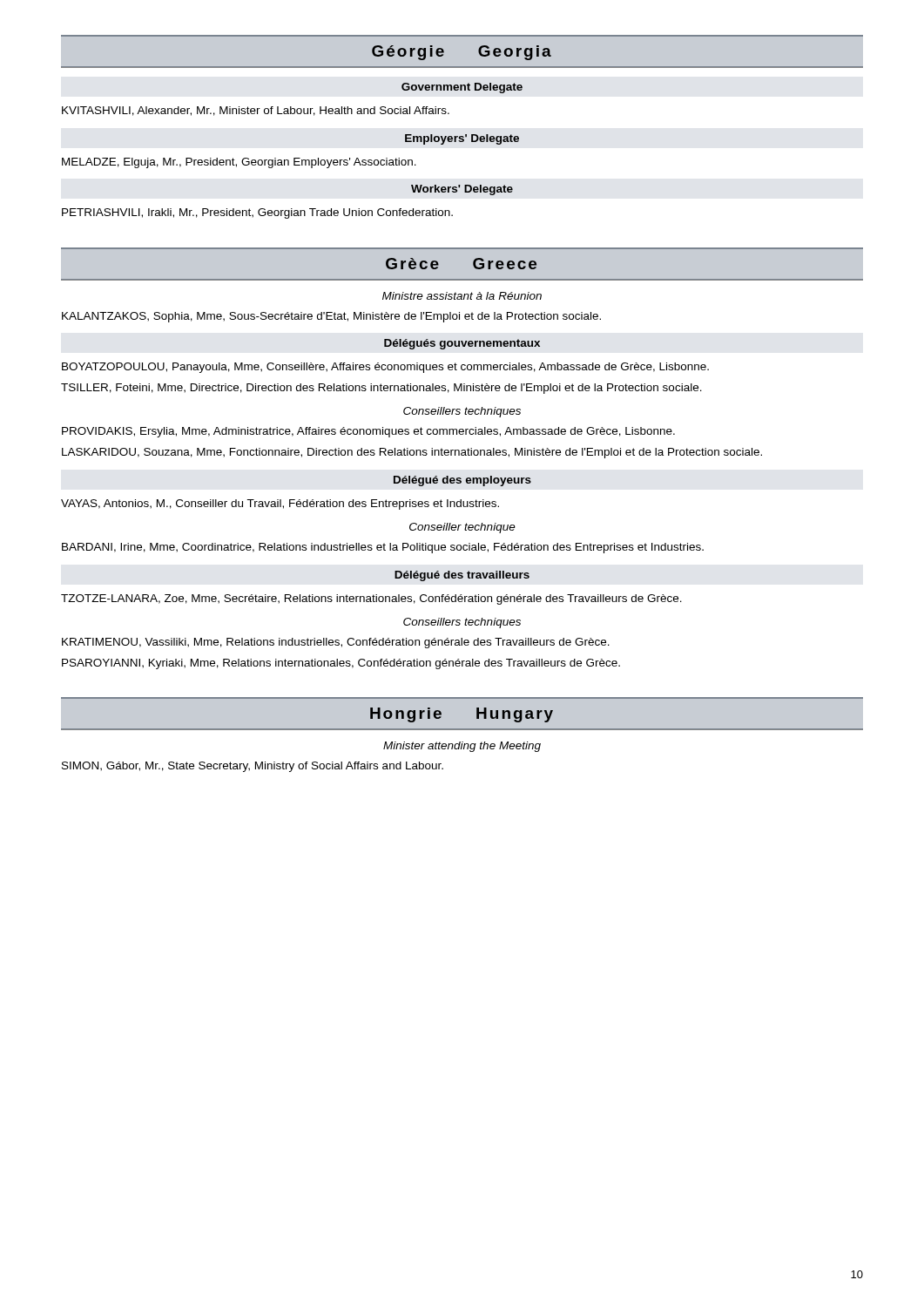Point to the block starting "Hongrie Hungary"
924x1307 pixels.
pos(410,715)
